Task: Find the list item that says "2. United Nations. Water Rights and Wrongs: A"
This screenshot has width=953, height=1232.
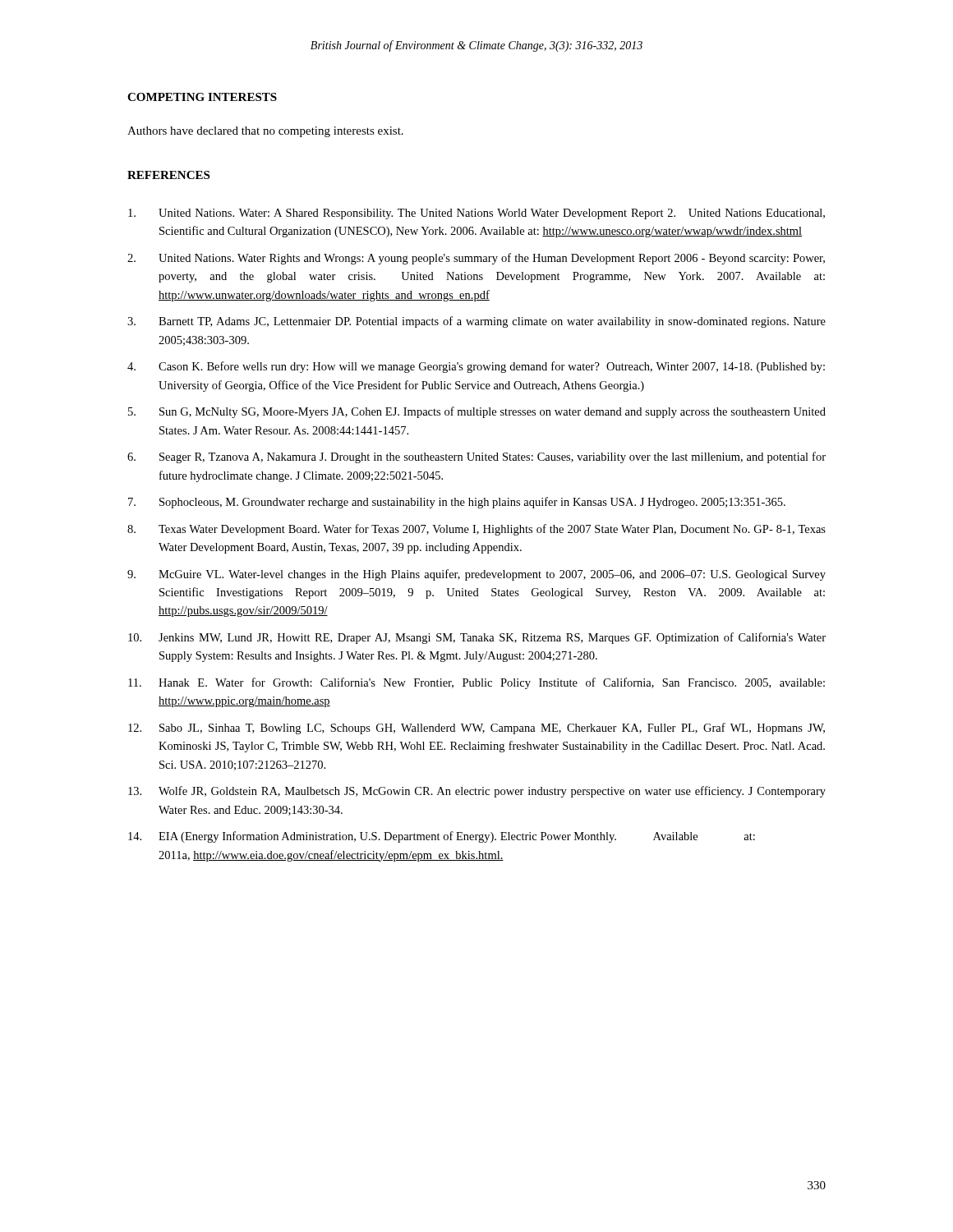Action: pyautogui.click(x=476, y=277)
